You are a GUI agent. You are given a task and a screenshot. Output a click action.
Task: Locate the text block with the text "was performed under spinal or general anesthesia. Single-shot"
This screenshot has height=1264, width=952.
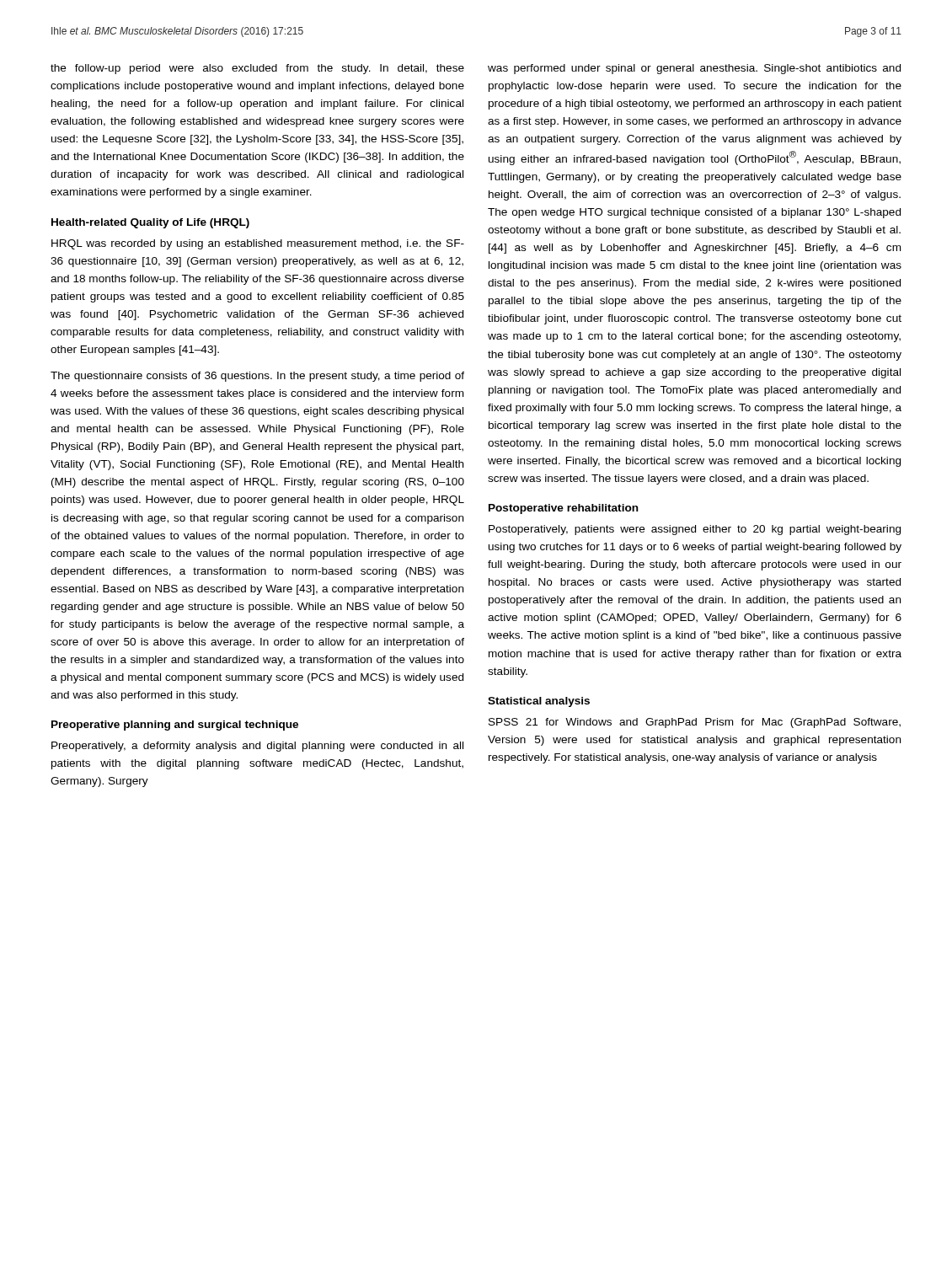[695, 273]
